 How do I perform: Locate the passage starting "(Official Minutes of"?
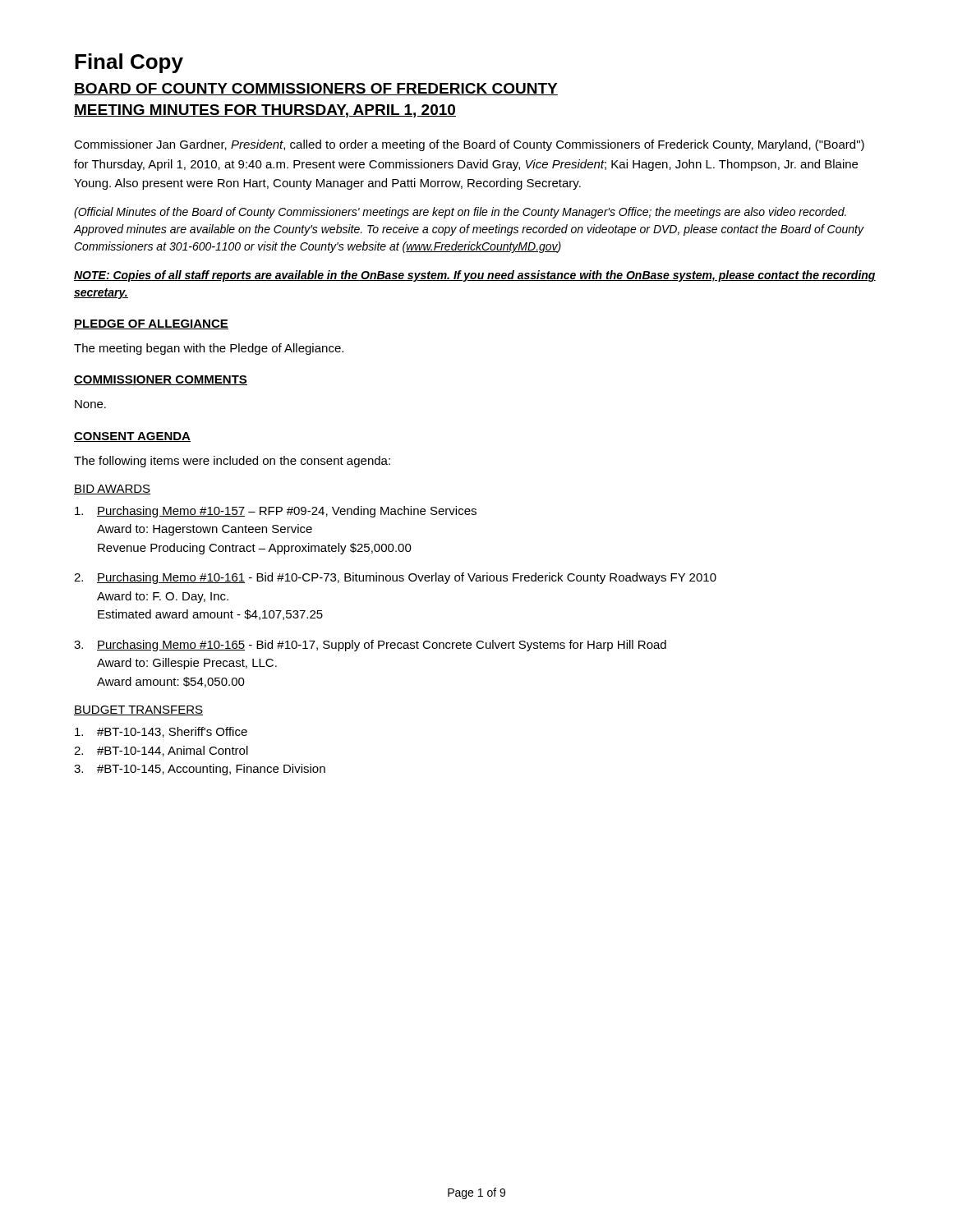(x=469, y=229)
